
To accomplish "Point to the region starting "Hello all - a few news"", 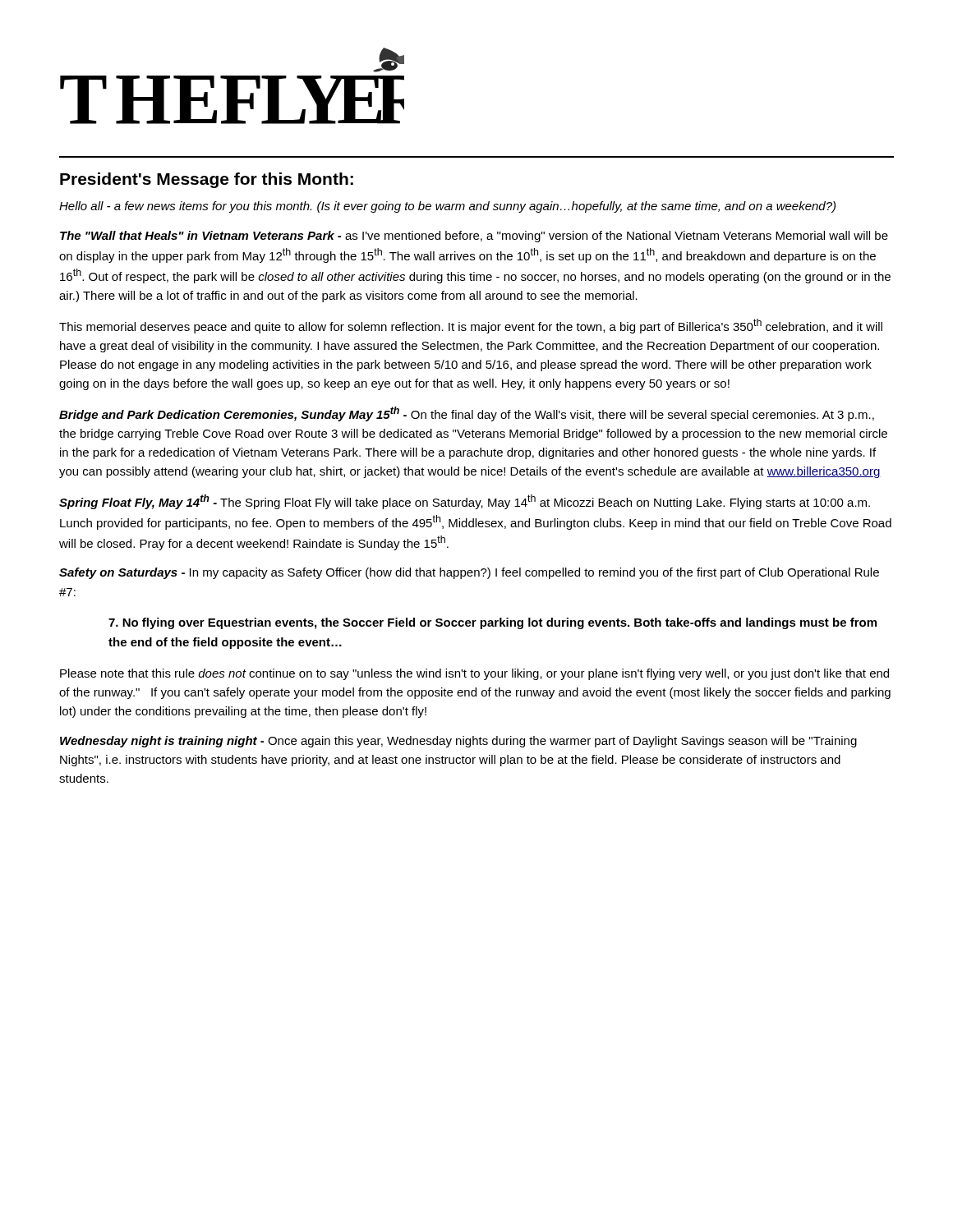I will point(448,206).
